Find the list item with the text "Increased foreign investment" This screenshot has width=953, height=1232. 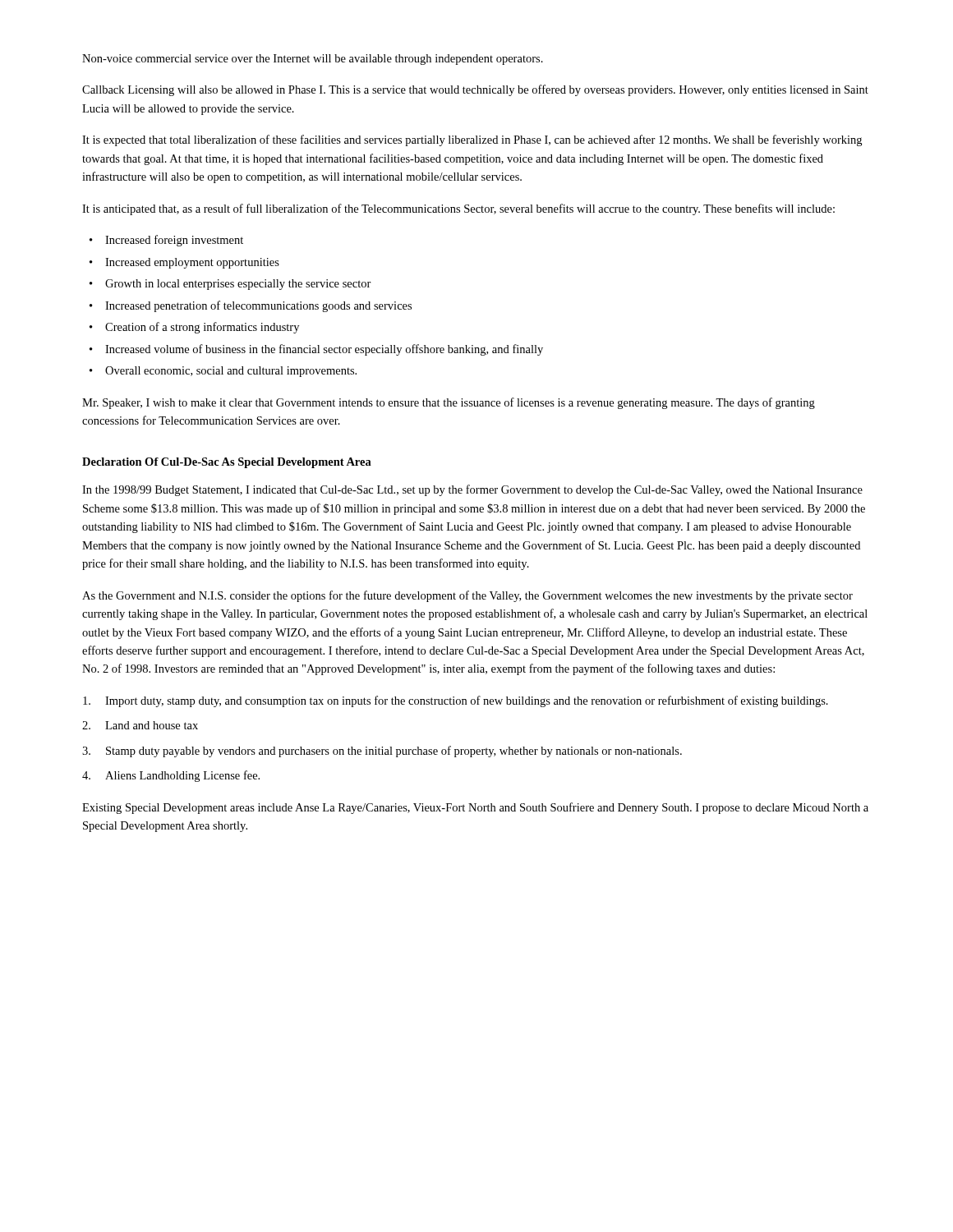[174, 240]
